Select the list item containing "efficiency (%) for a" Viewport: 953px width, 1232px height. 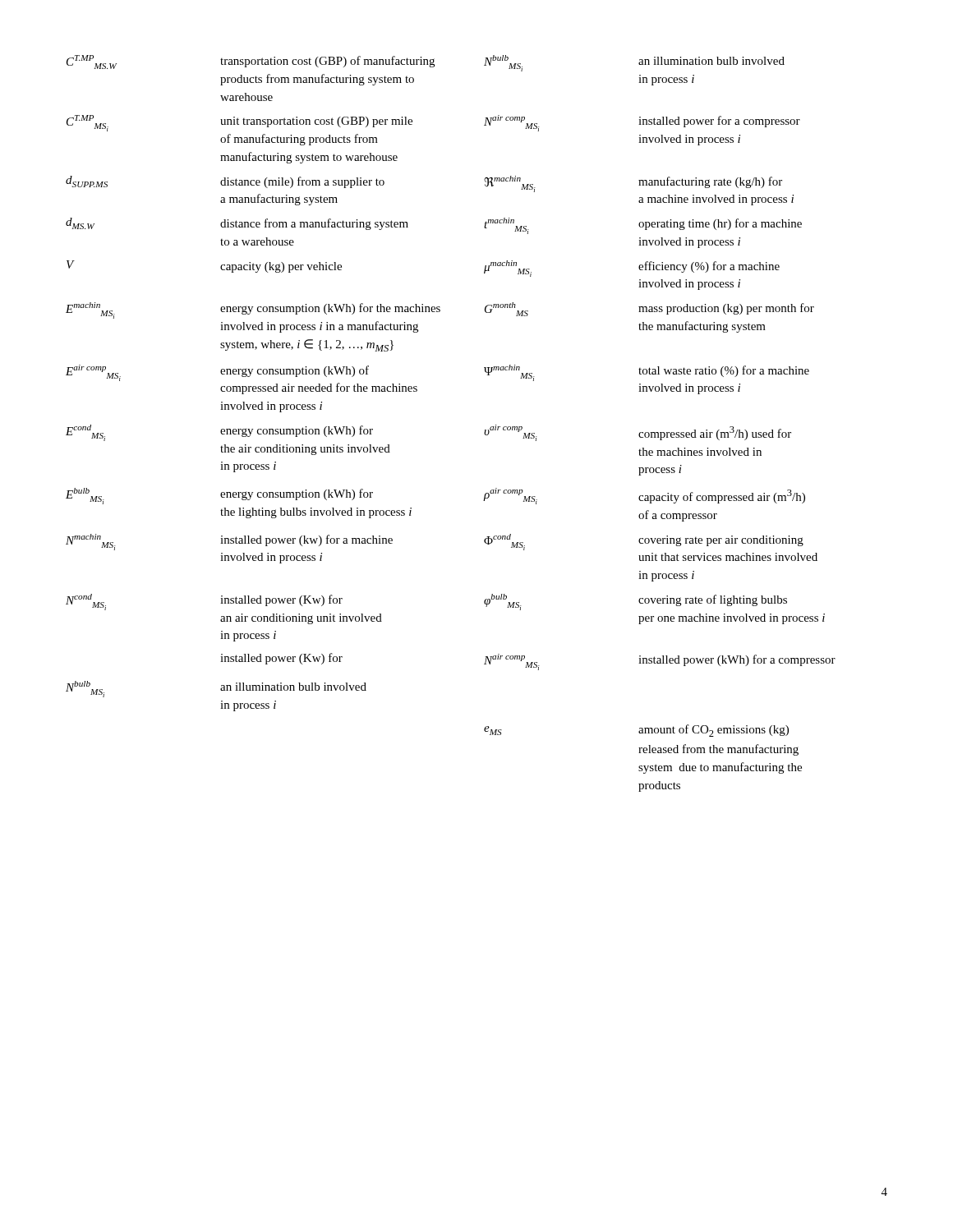709,275
